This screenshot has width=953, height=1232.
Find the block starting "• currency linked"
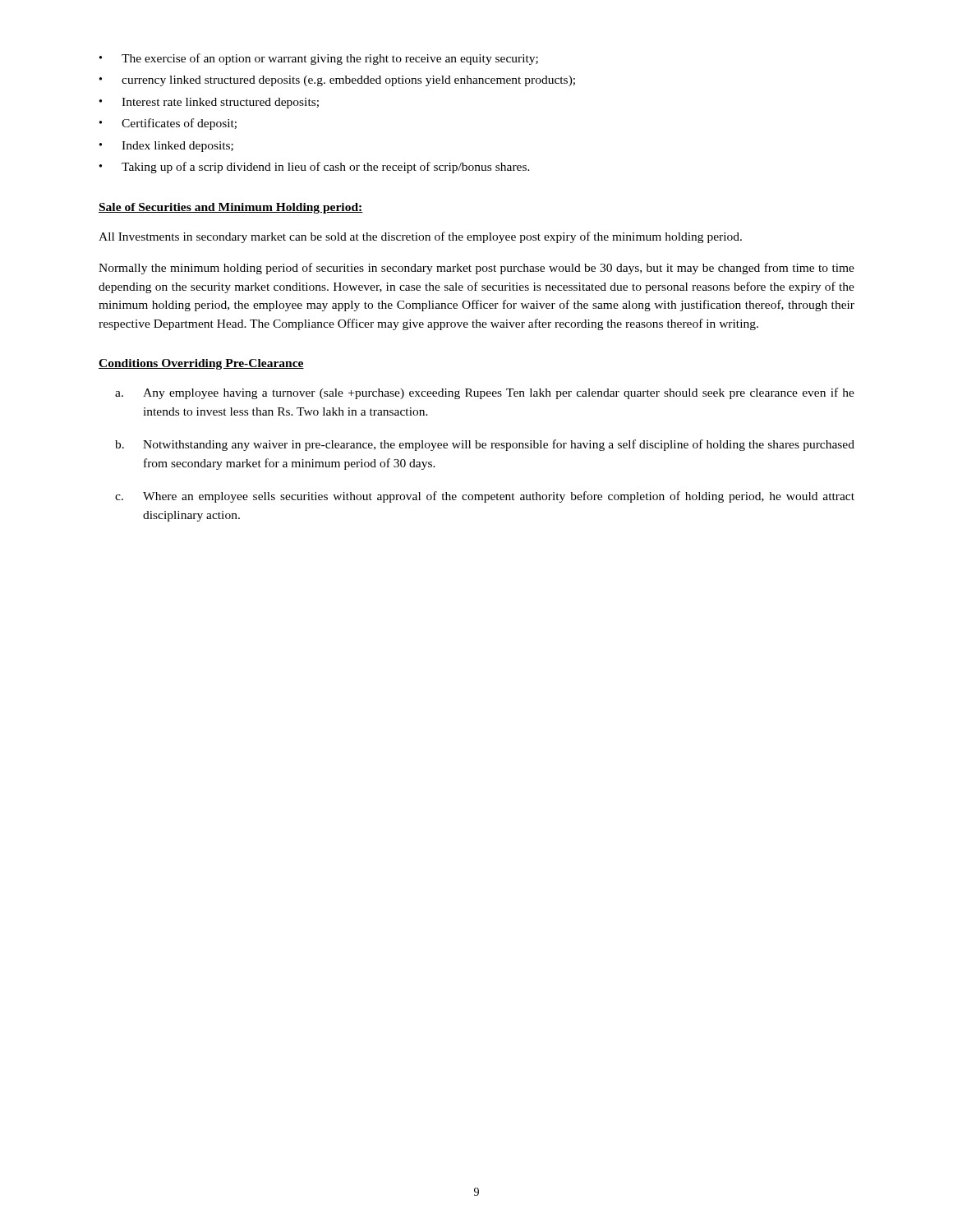(476, 80)
